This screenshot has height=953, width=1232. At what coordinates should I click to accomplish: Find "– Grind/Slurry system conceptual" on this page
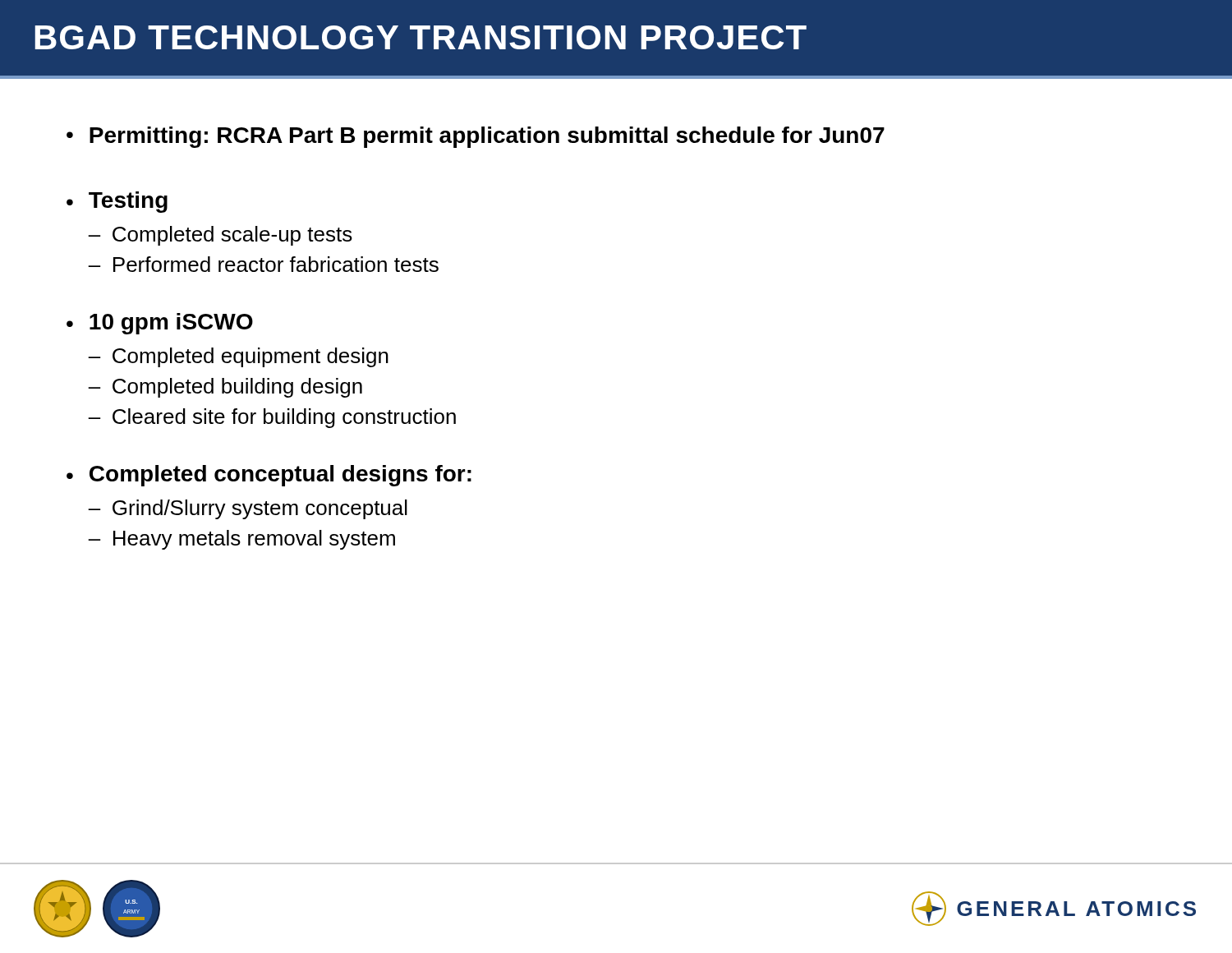[248, 508]
